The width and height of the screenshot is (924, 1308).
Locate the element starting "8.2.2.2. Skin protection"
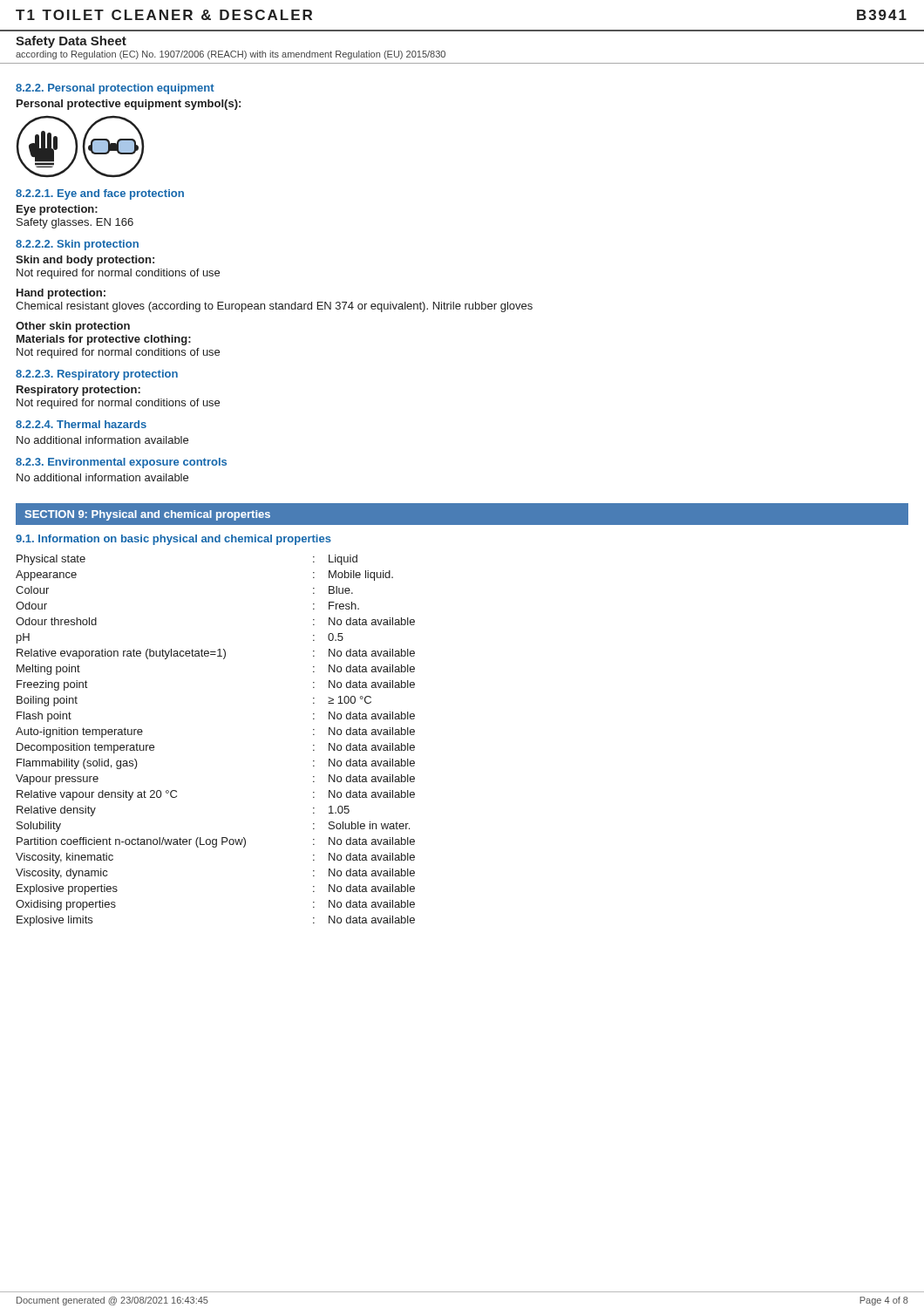tap(77, 244)
